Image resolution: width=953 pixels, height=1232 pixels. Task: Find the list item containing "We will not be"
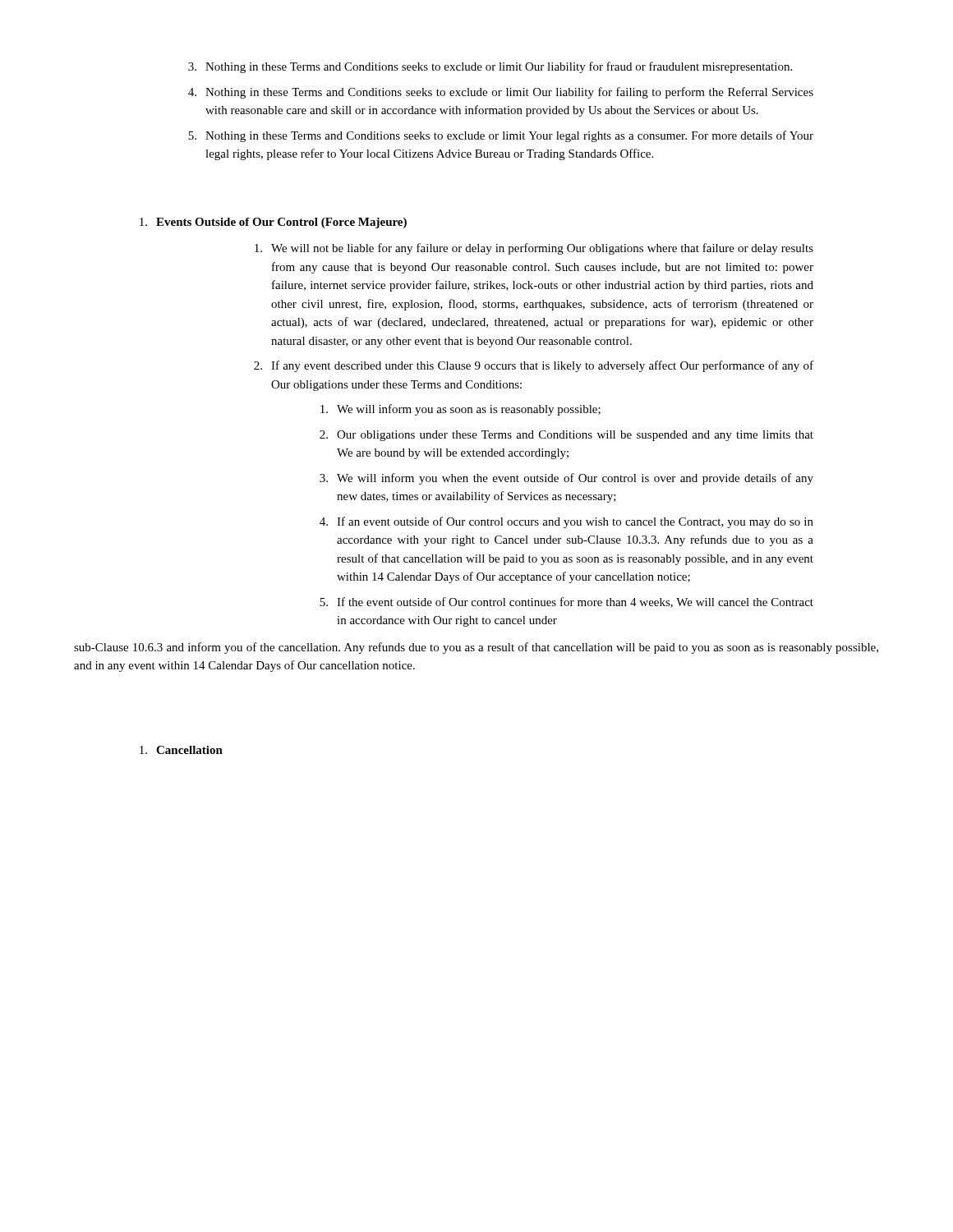click(526, 294)
